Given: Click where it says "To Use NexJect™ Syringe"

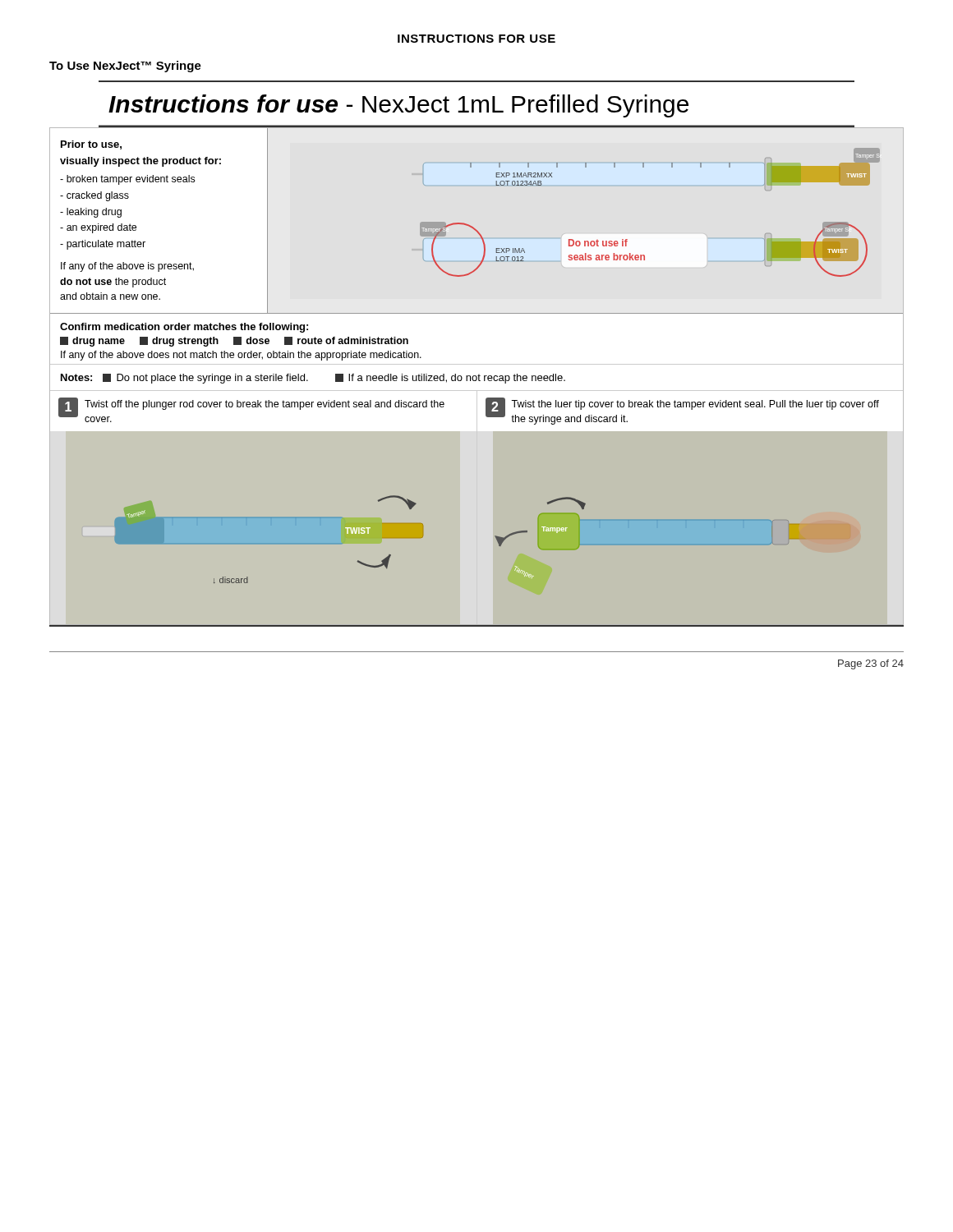Looking at the screenshot, I should pyautogui.click(x=125, y=65).
